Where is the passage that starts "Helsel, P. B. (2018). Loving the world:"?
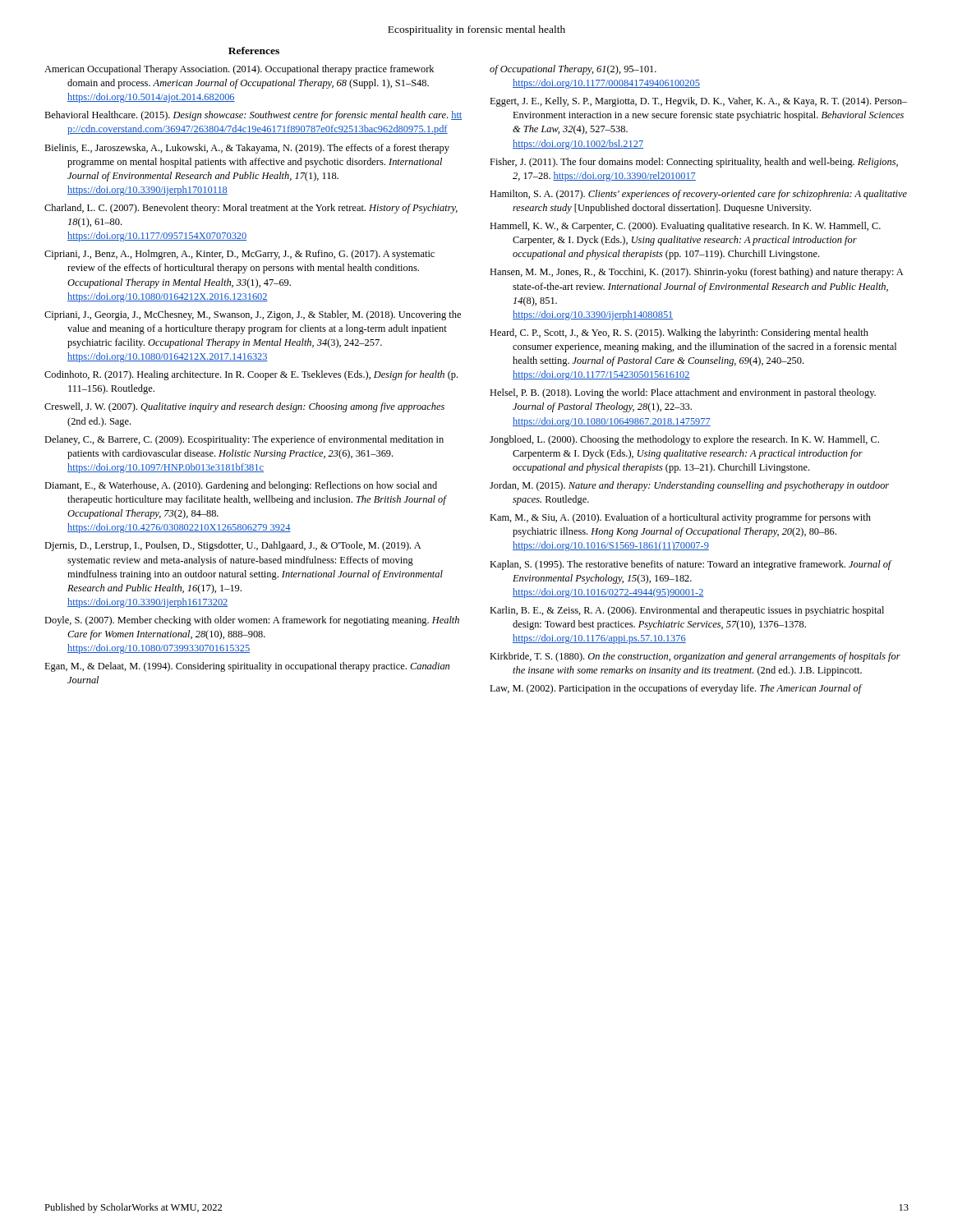 (x=683, y=407)
